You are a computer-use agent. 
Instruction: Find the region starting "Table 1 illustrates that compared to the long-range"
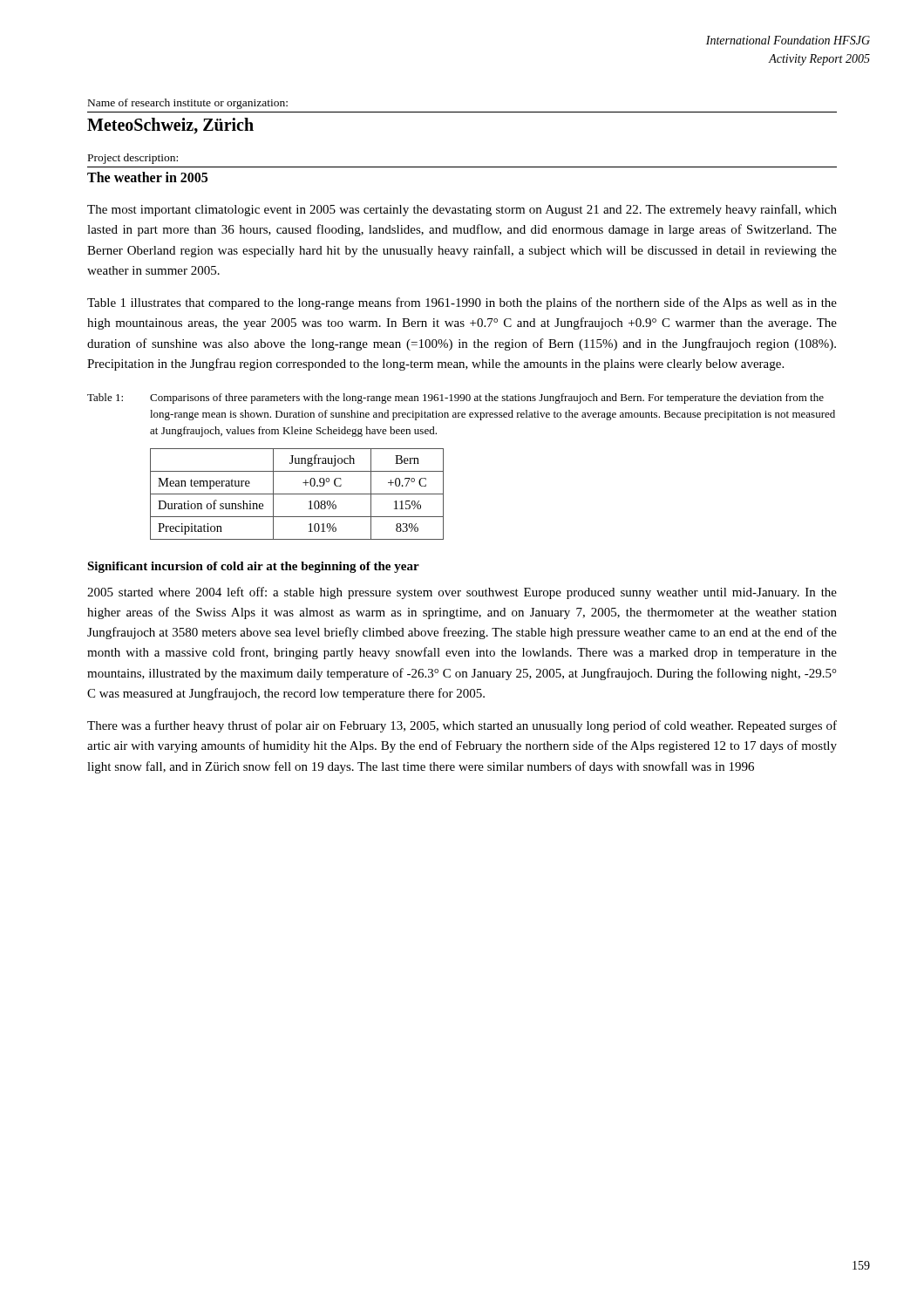coord(462,333)
